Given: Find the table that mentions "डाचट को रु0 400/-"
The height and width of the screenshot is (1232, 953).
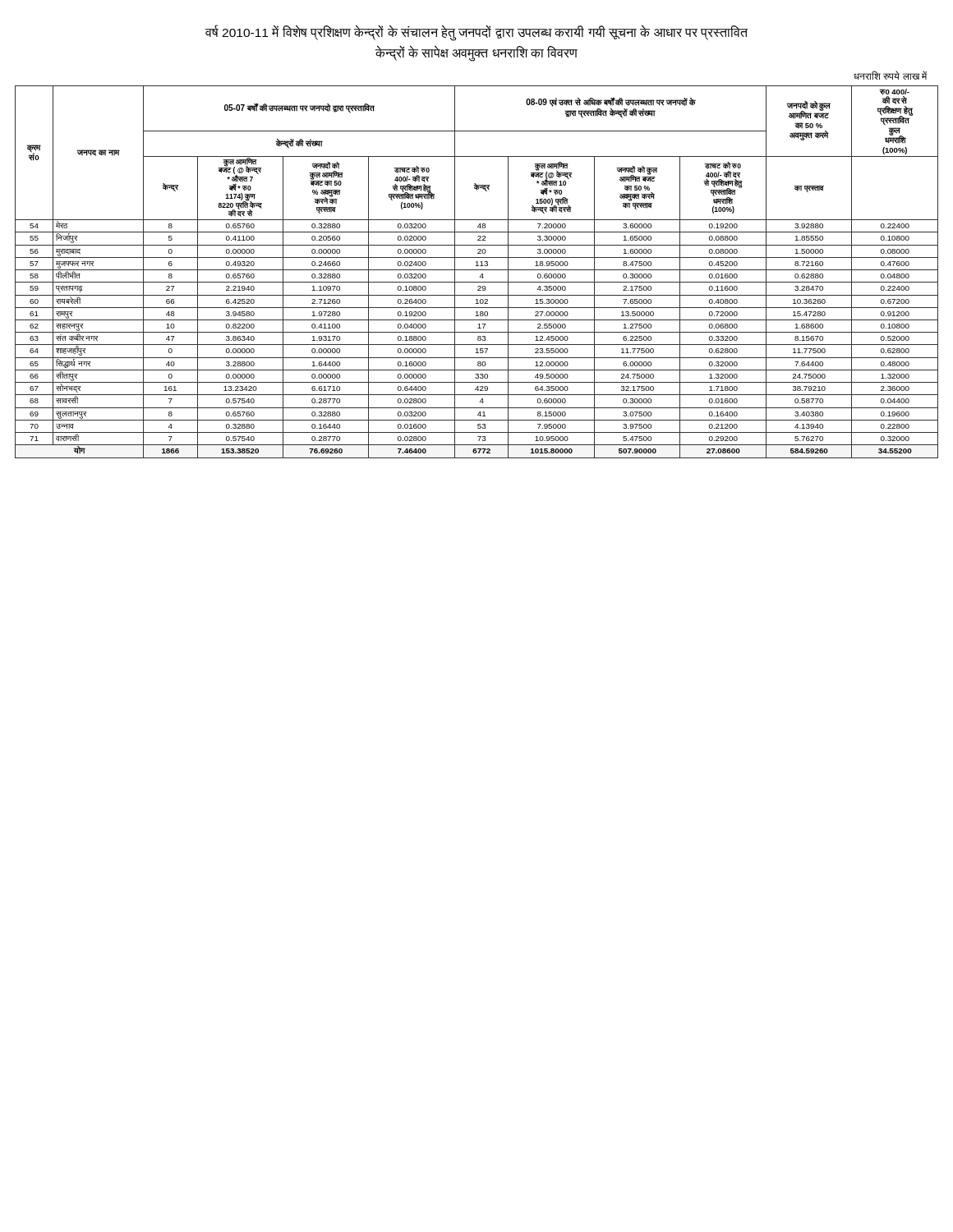Looking at the screenshot, I should (x=476, y=272).
